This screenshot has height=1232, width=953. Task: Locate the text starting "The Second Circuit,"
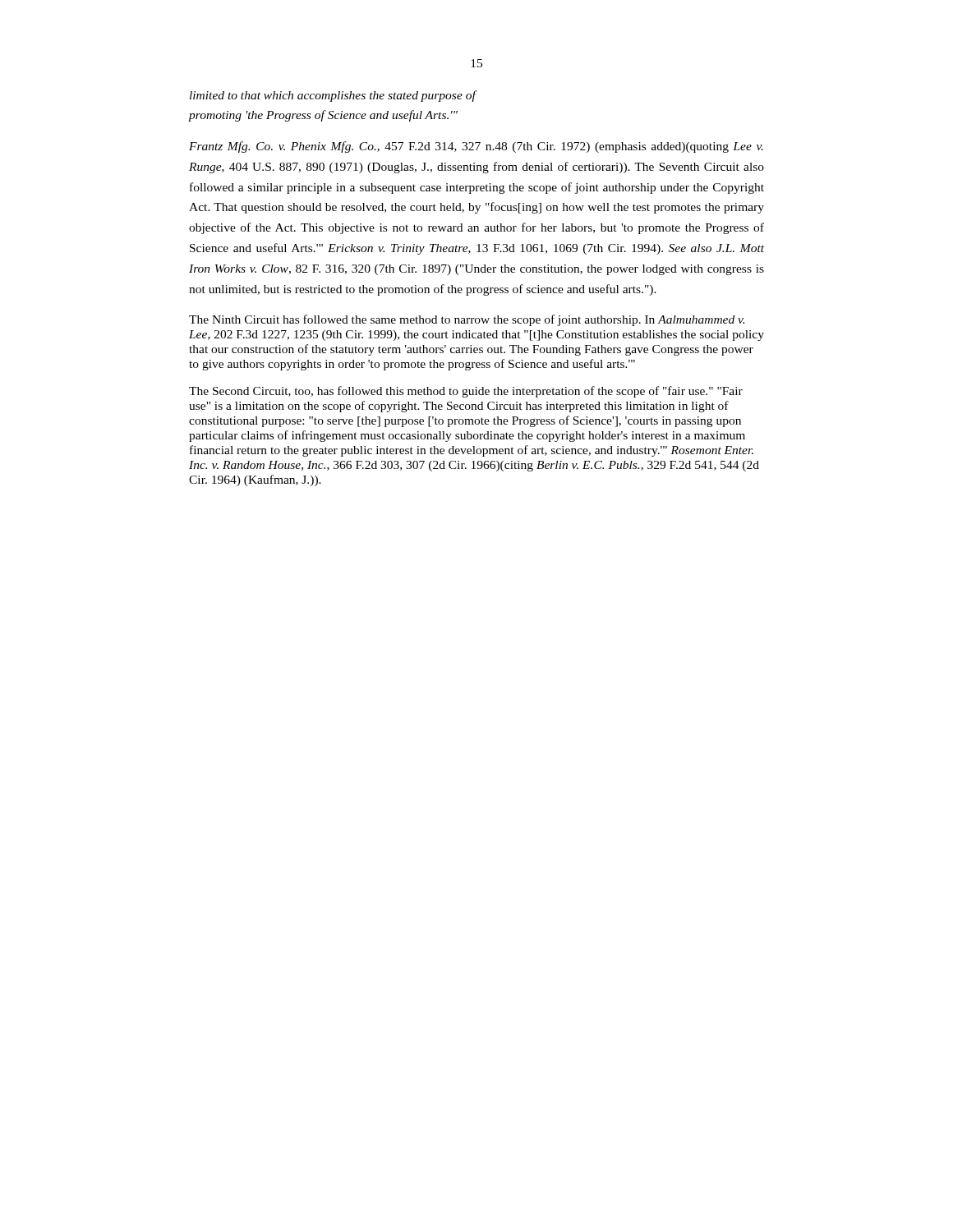(x=476, y=436)
